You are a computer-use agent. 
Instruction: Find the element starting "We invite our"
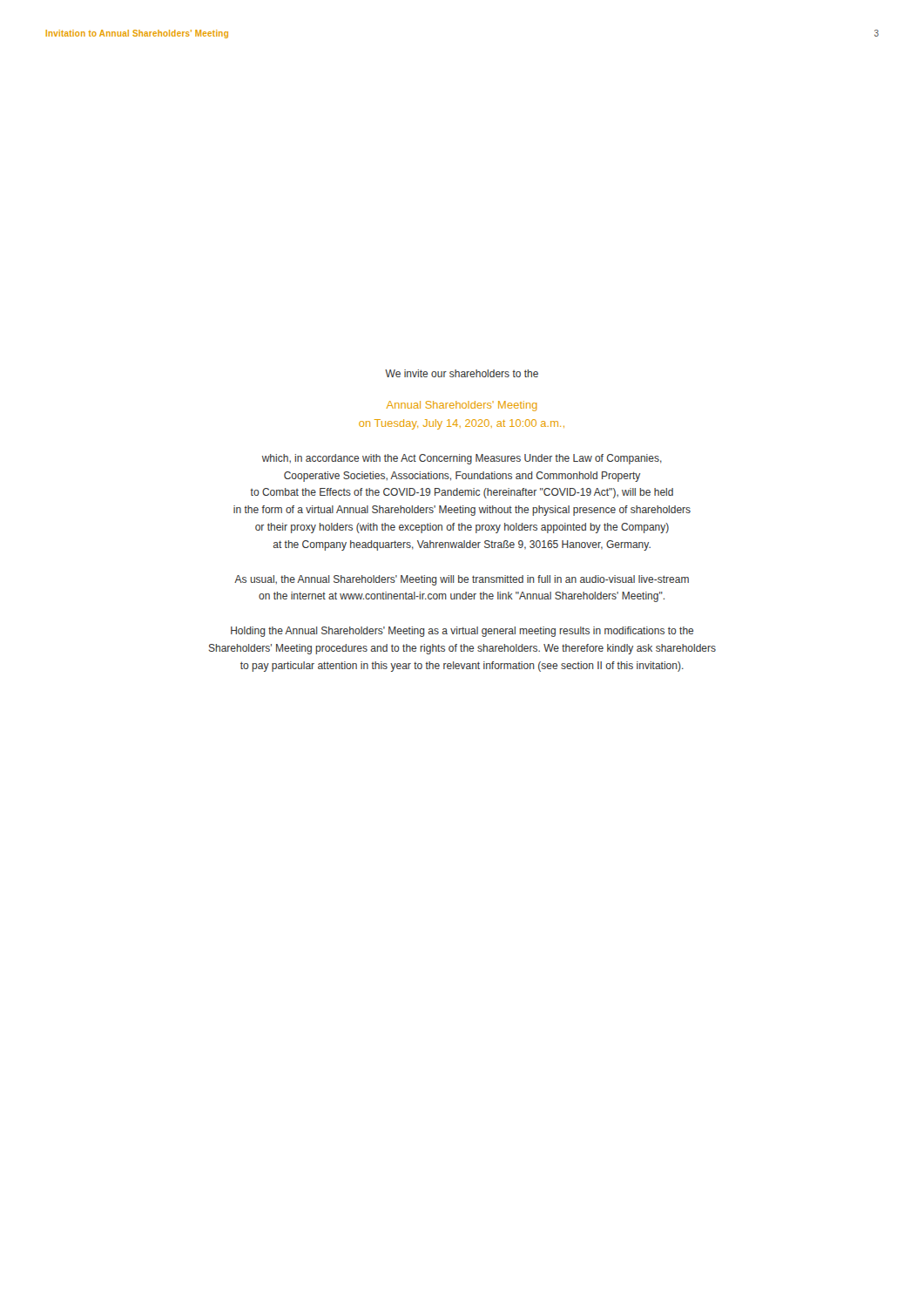tap(462, 374)
